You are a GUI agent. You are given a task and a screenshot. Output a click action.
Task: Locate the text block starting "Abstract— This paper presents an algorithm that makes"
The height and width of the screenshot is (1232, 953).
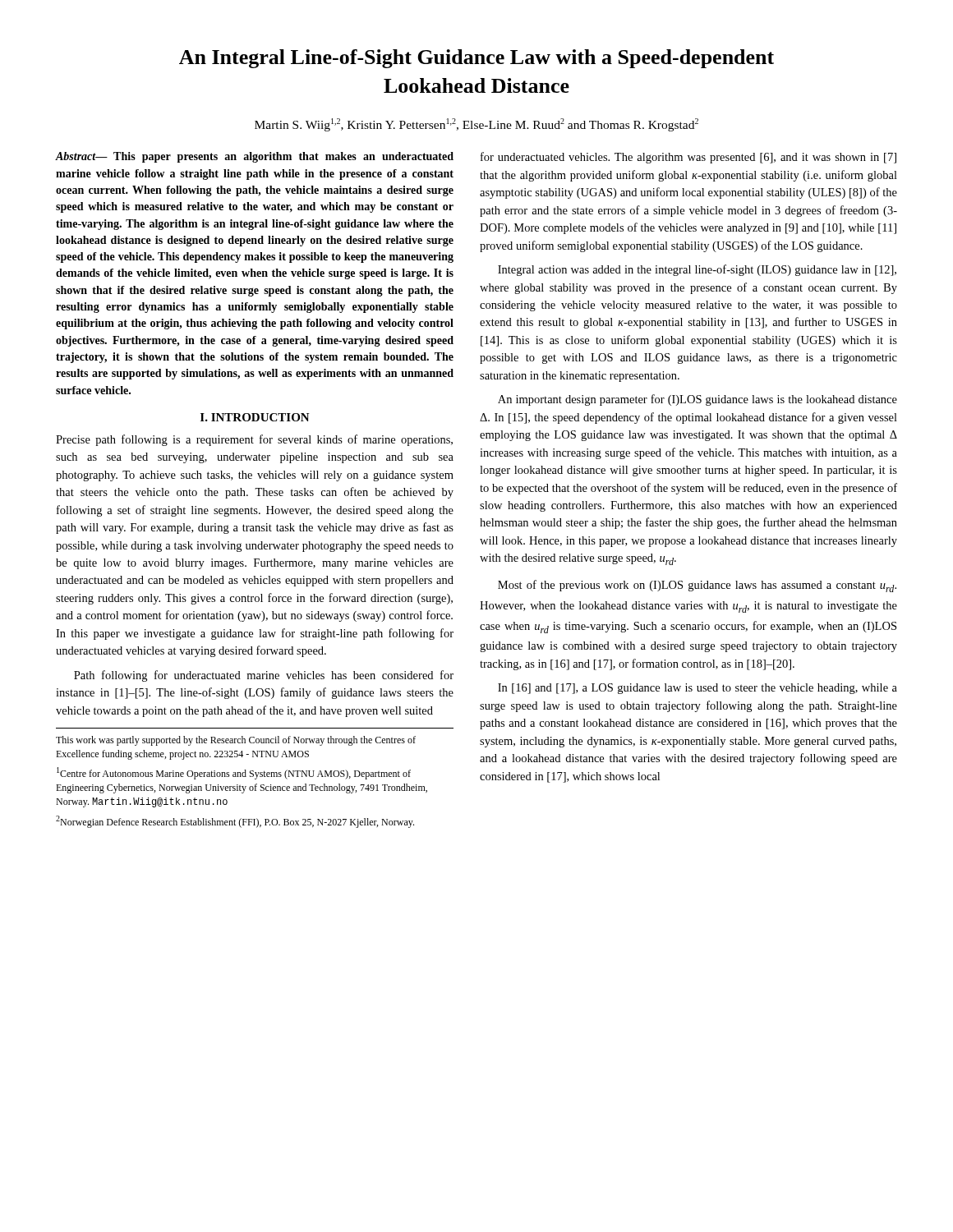pyautogui.click(x=255, y=274)
